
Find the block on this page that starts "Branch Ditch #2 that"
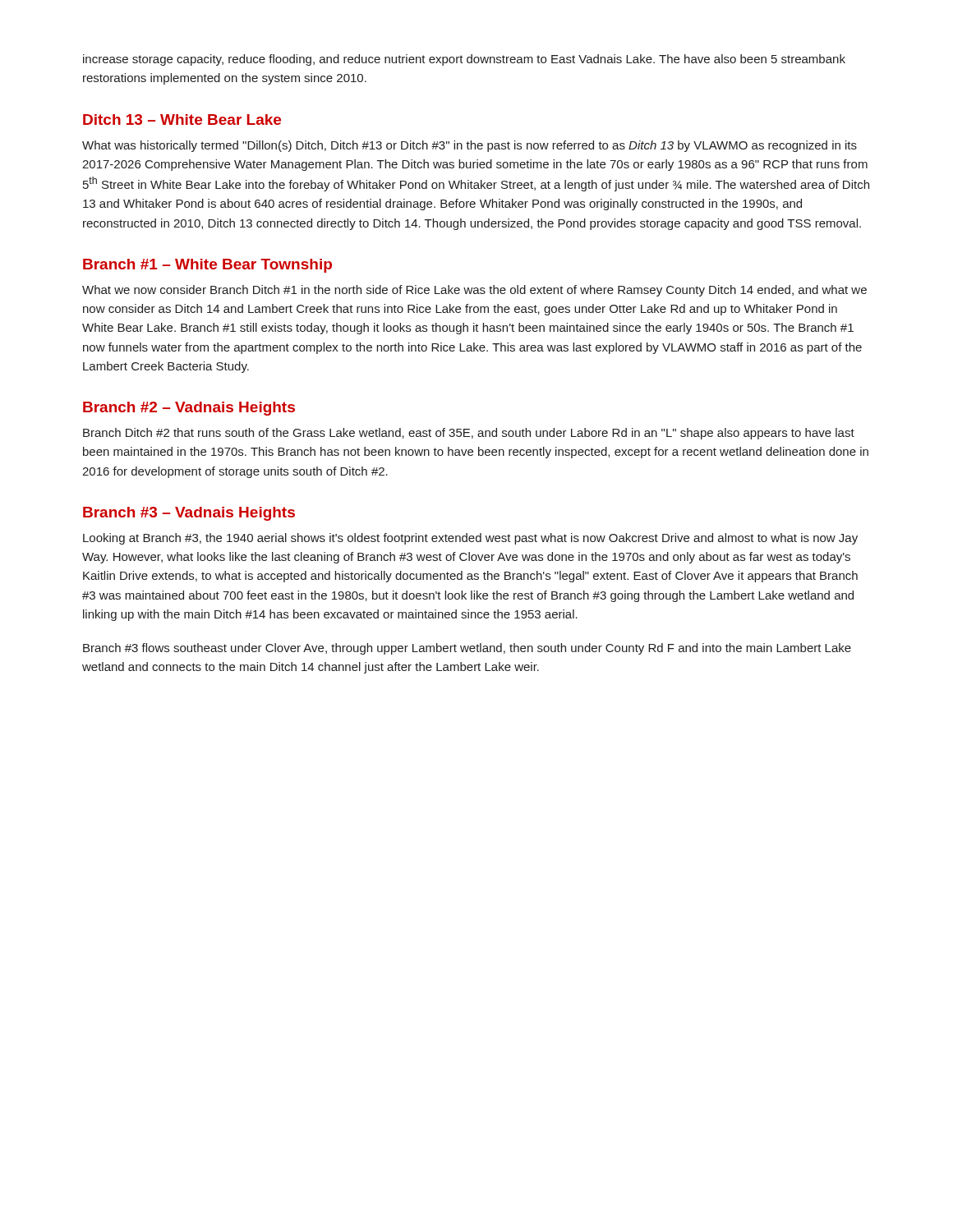pos(476,452)
